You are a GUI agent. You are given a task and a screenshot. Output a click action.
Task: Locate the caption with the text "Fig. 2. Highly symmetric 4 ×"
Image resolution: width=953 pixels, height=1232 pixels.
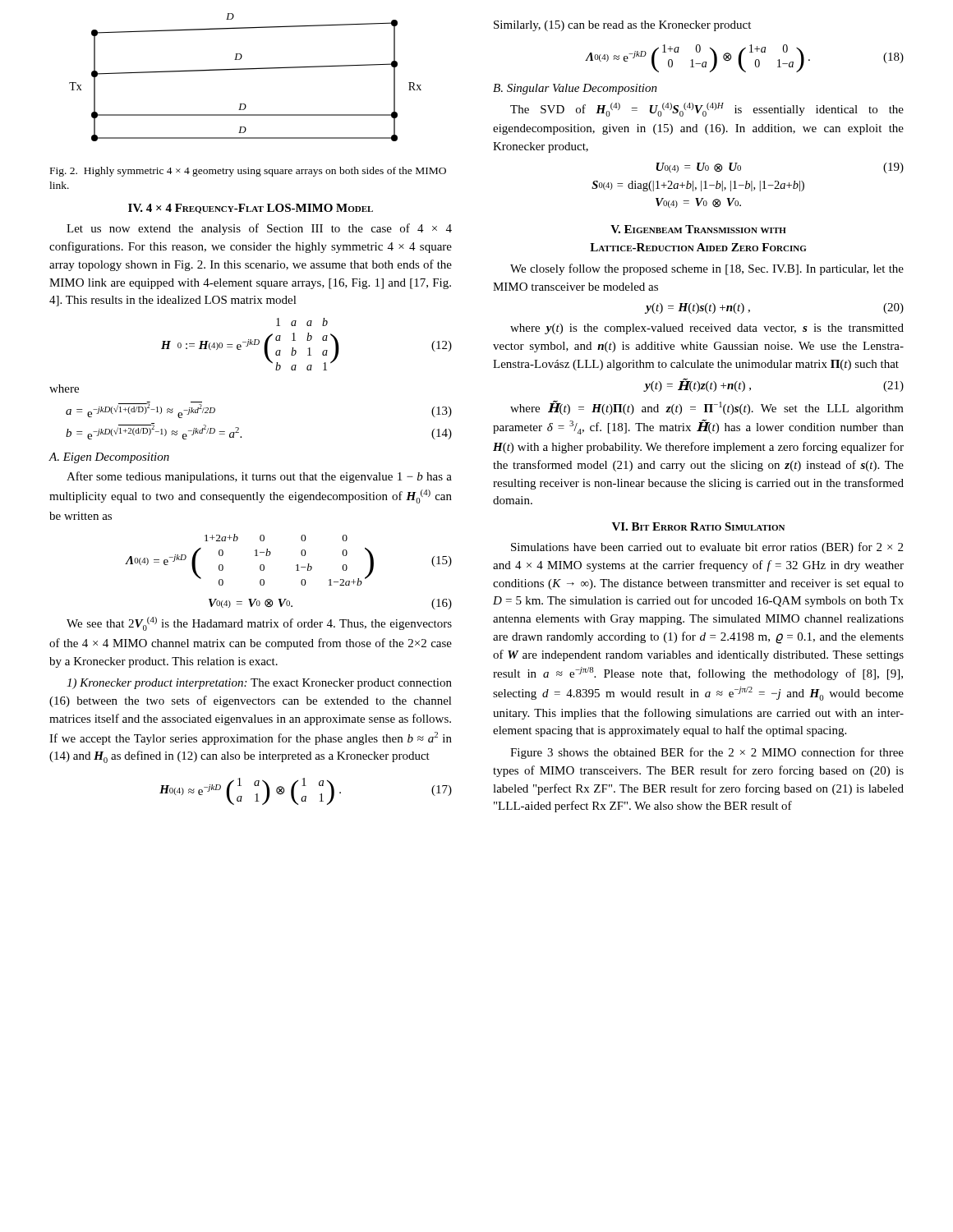pos(248,178)
